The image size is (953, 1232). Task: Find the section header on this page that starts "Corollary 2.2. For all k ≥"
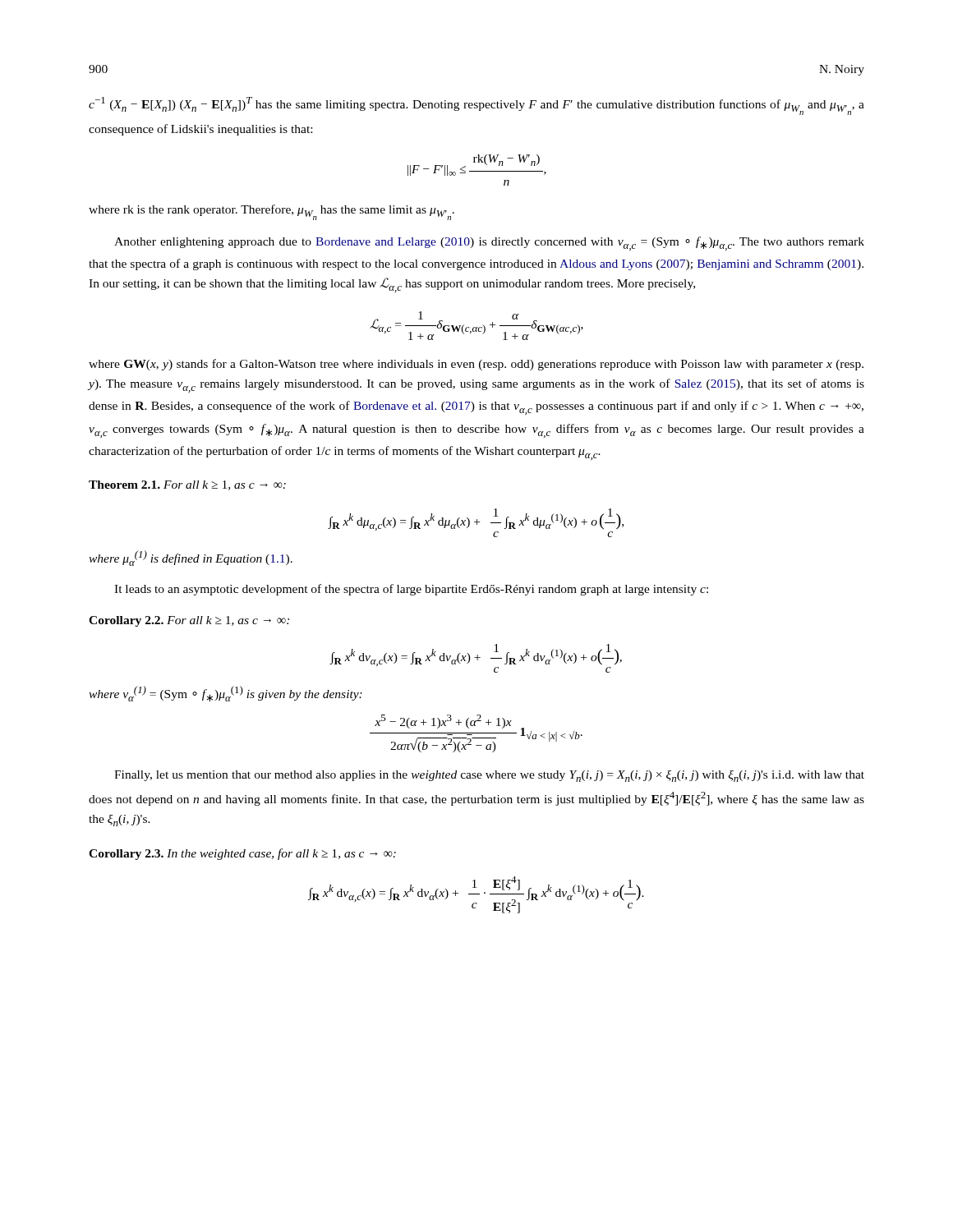[x=189, y=621]
